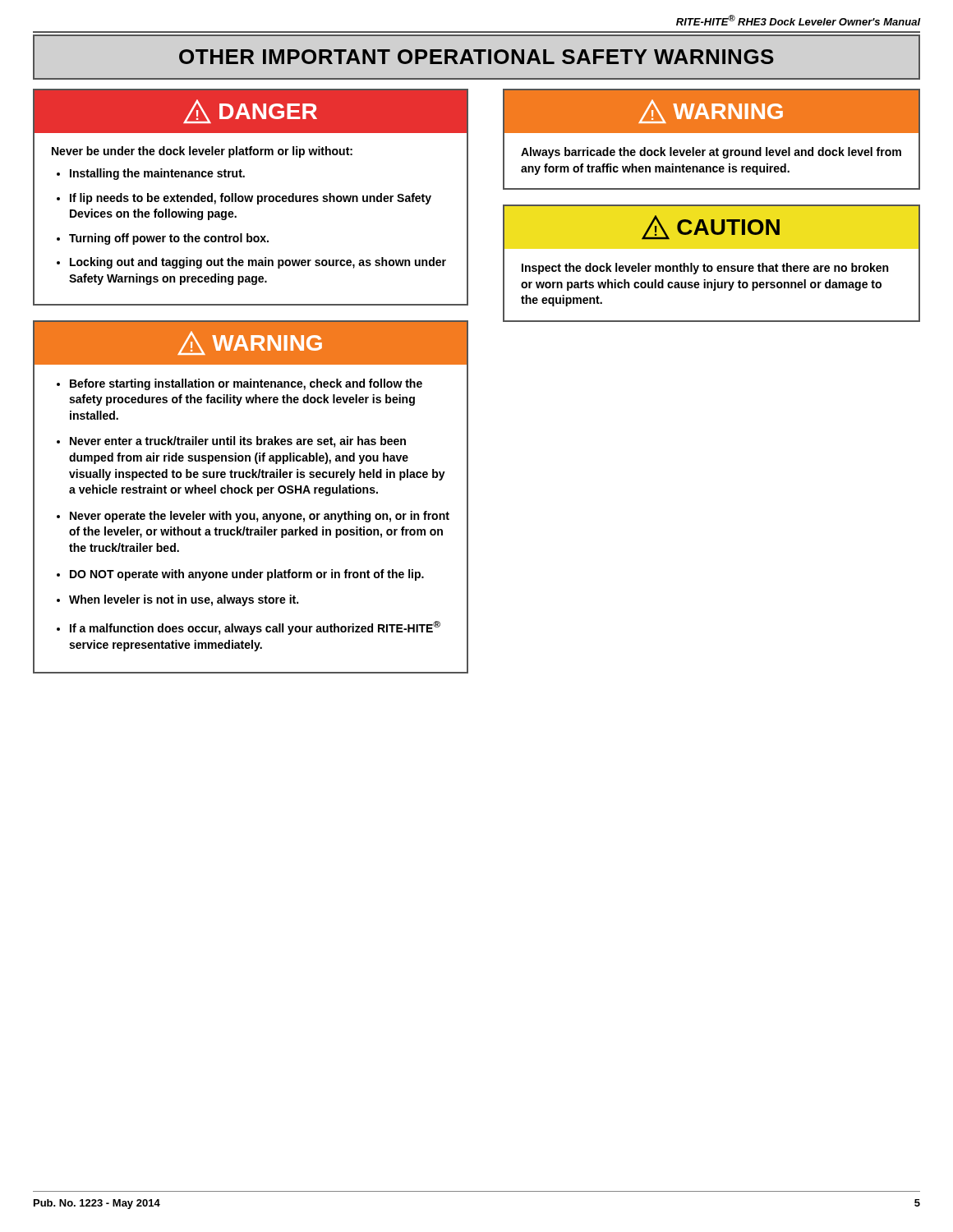
Task: Find the block on this page that starts "Before starting installation"
Action: (x=260, y=400)
